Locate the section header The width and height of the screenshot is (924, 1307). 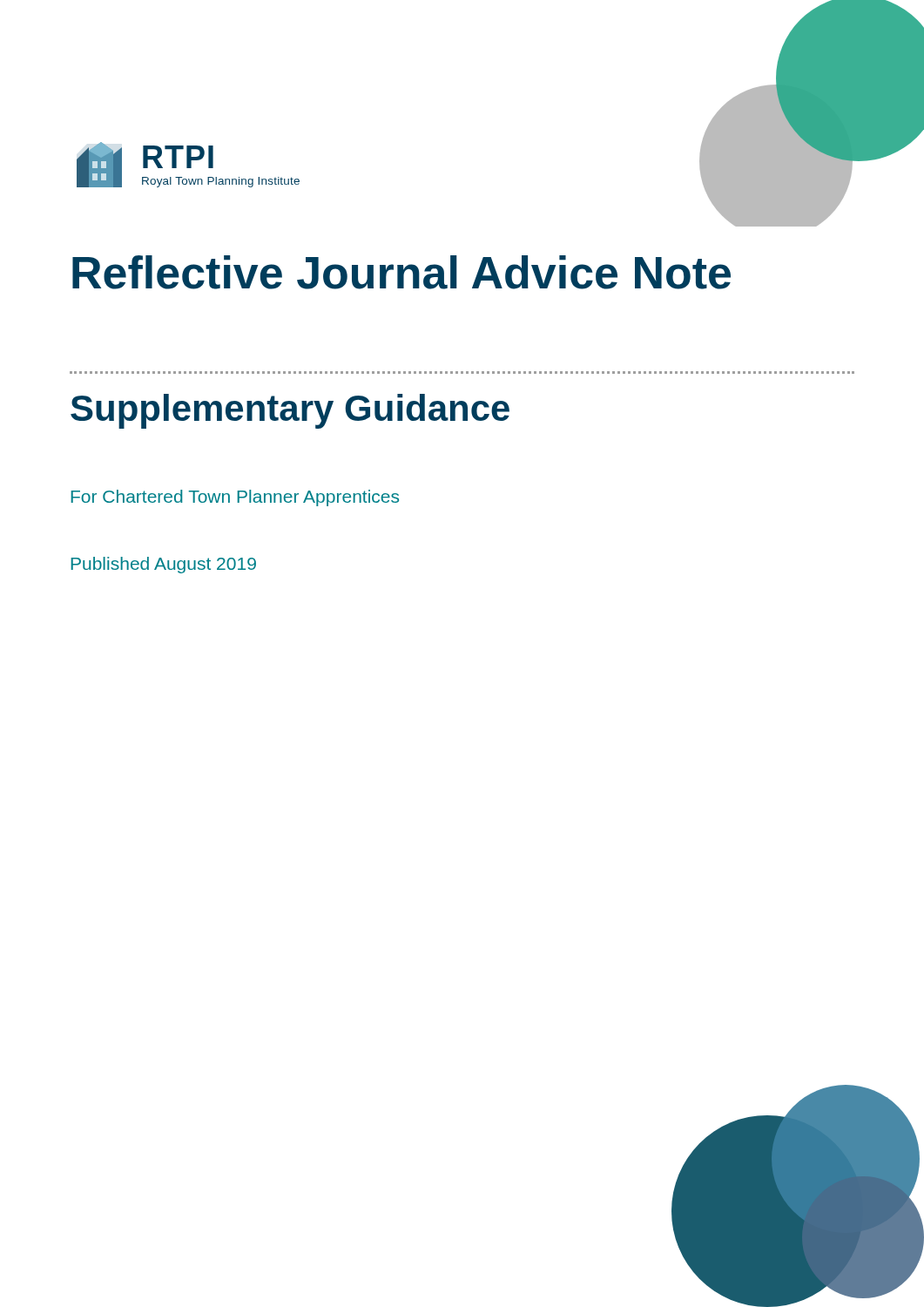[462, 409]
